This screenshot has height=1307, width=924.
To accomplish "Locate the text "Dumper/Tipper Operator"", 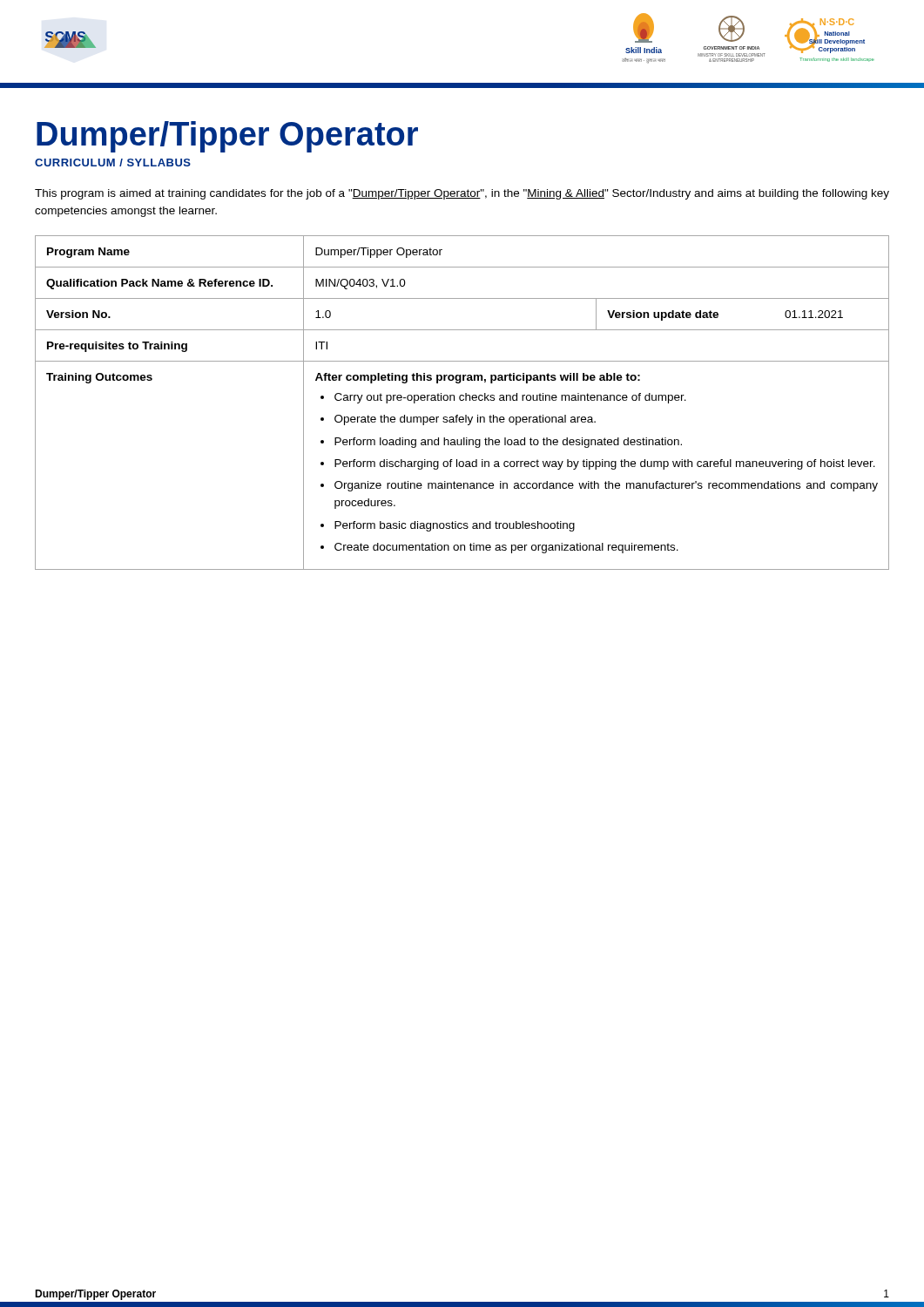I will click(227, 137).
